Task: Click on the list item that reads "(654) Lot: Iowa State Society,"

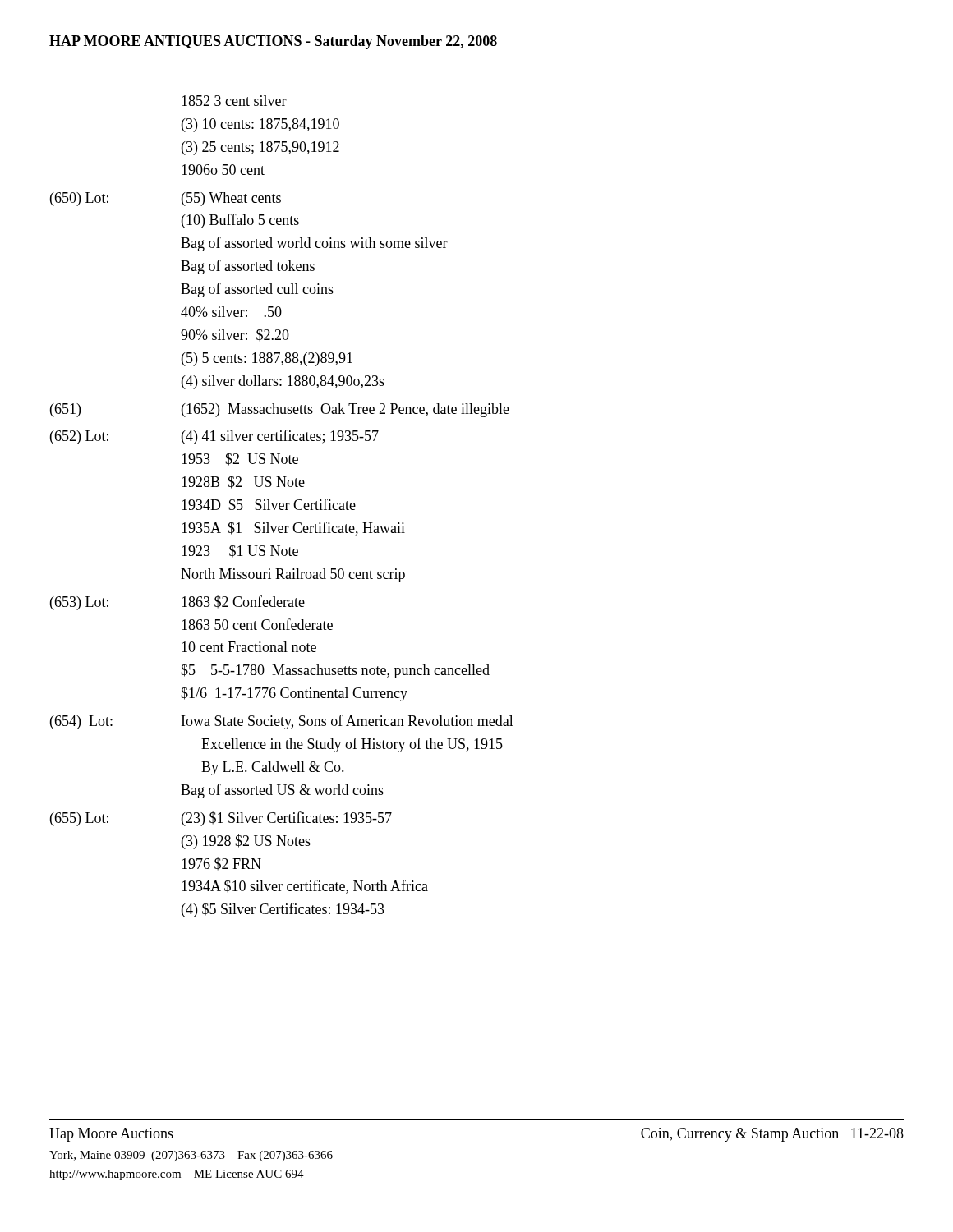Action: coord(476,756)
